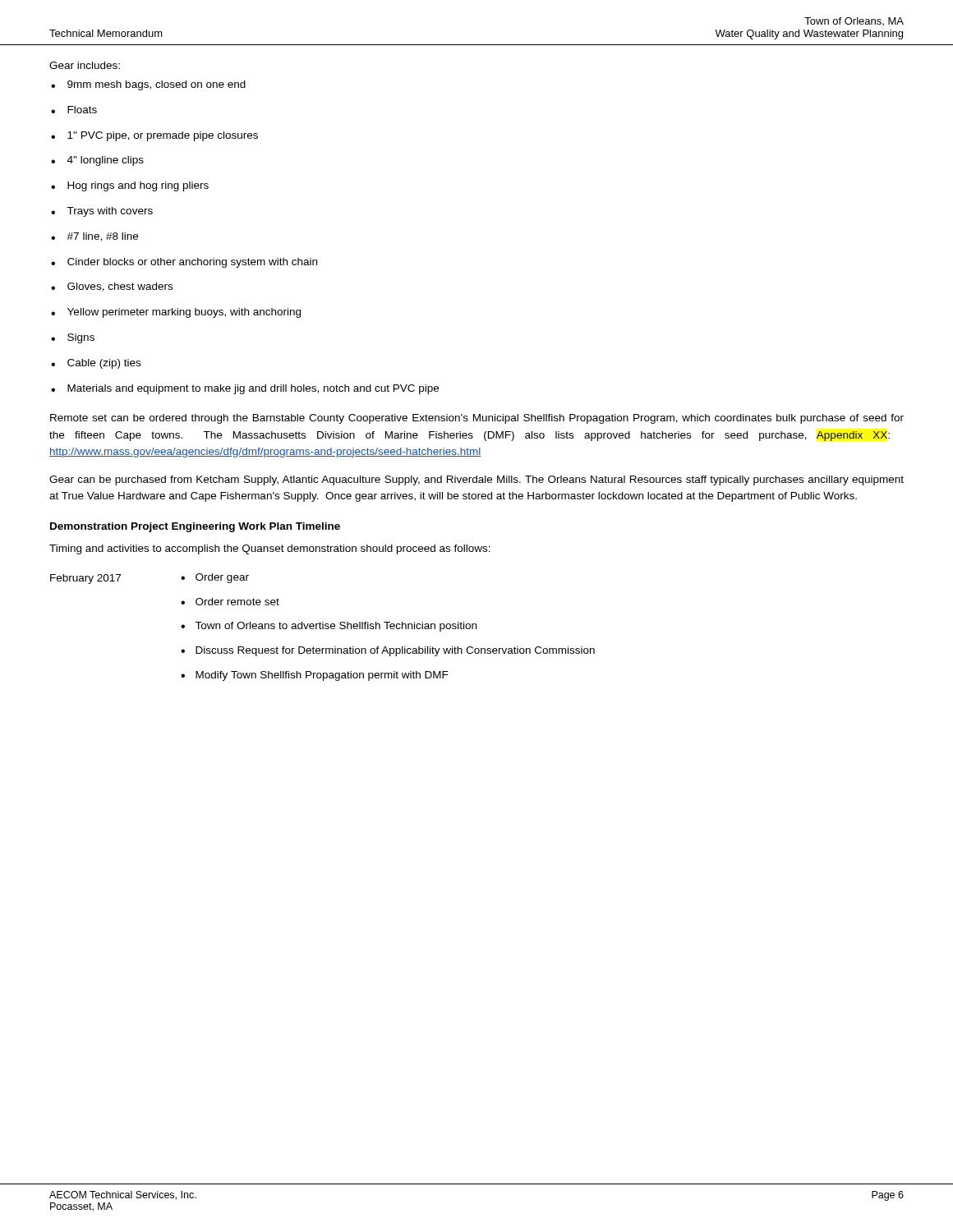Point to the section header beginning "Demonstration Project Engineering"
The width and height of the screenshot is (953, 1232).
pyautogui.click(x=195, y=526)
